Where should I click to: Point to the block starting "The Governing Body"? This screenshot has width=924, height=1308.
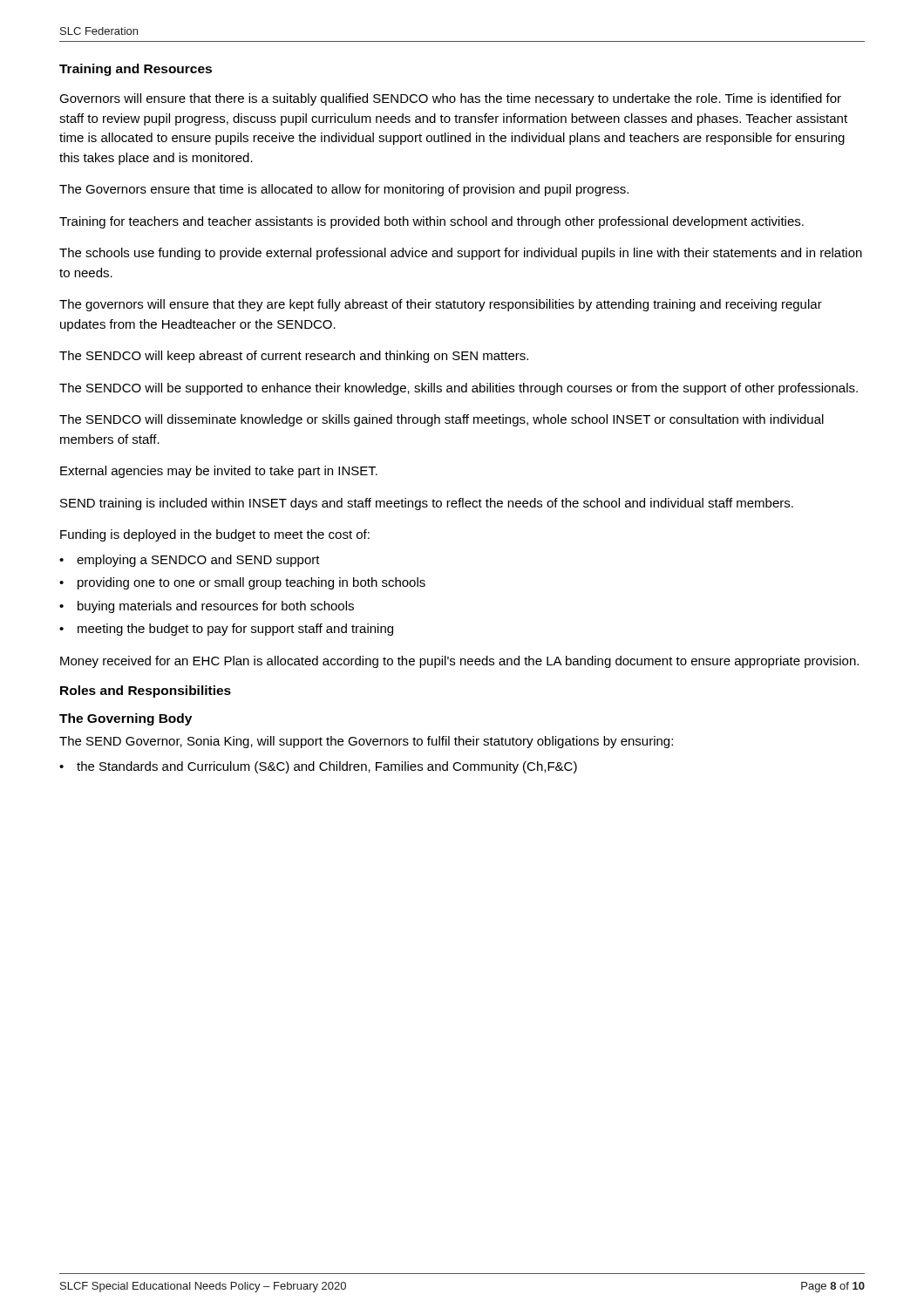point(126,718)
